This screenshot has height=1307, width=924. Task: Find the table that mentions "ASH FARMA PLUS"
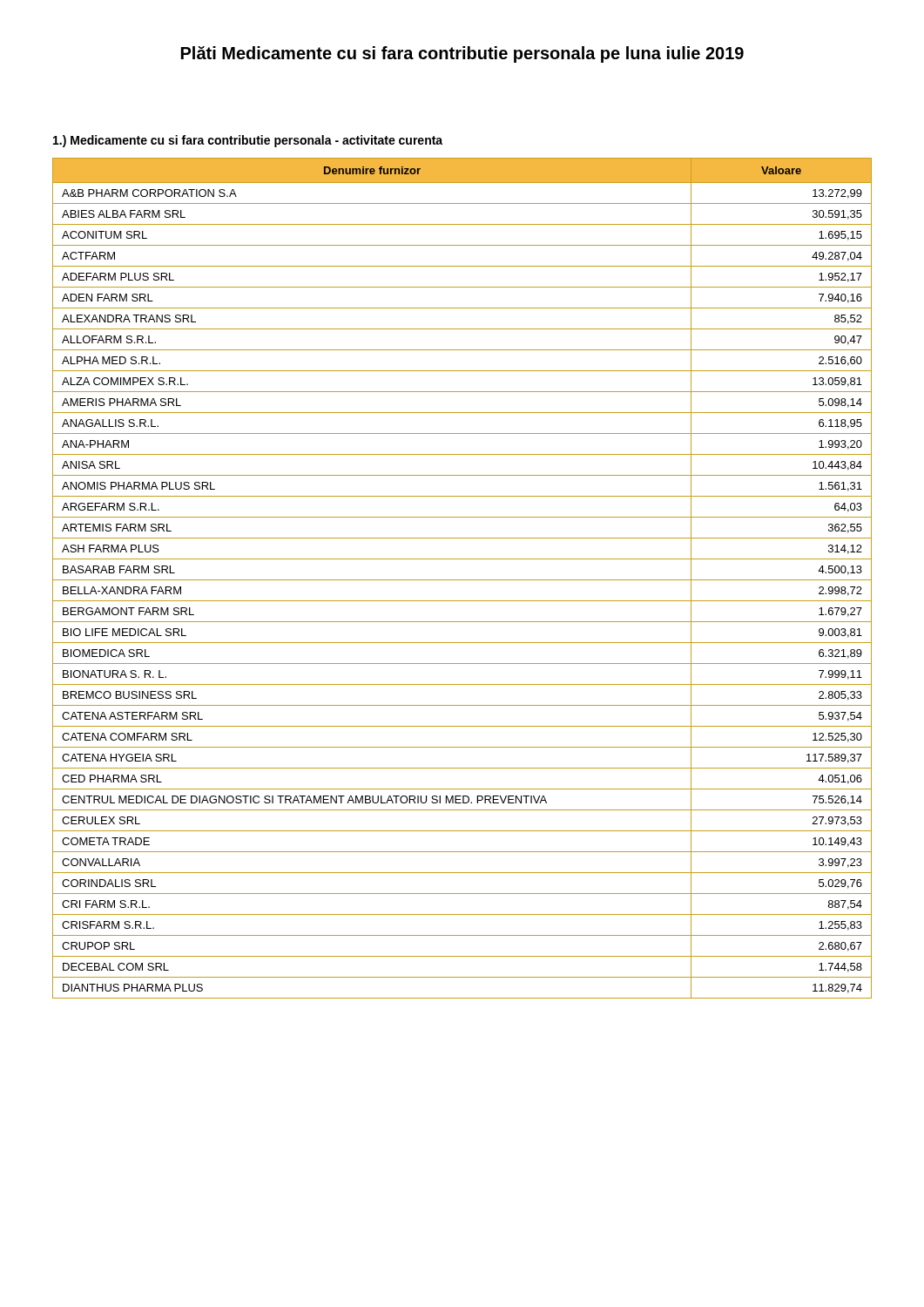coord(462,578)
